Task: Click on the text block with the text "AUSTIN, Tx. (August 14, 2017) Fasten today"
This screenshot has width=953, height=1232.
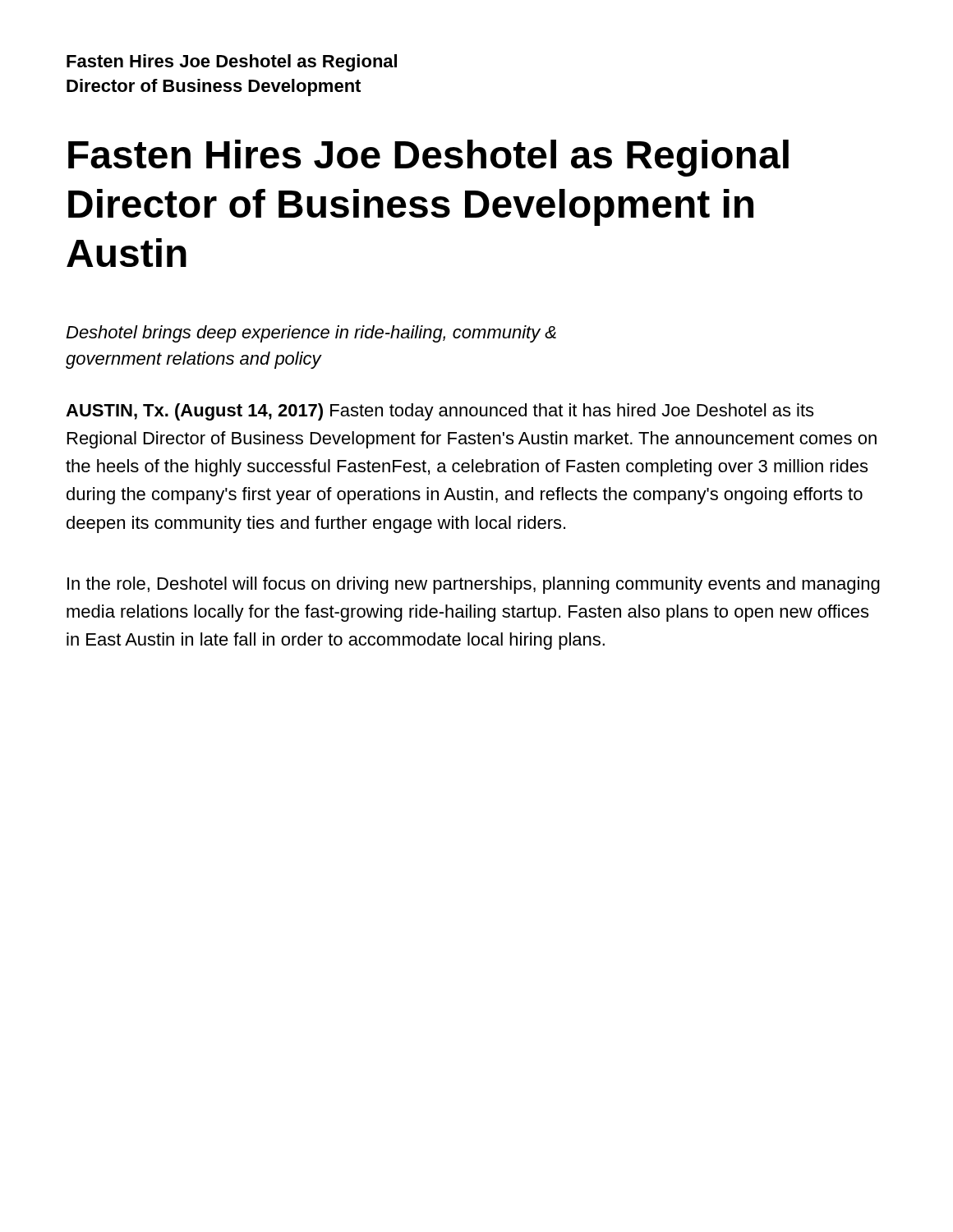Action: point(472,466)
